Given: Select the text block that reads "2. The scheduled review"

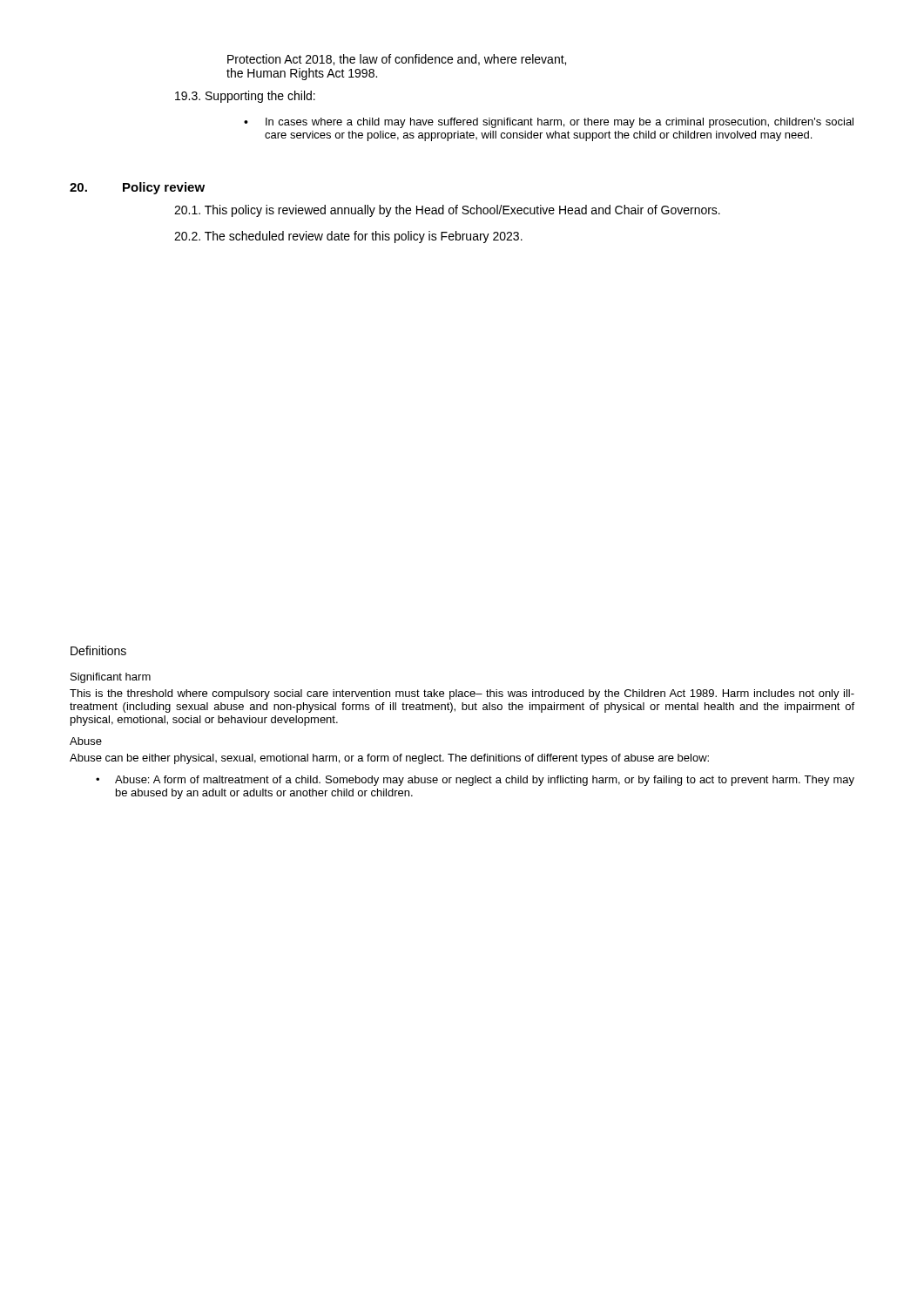Looking at the screenshot, I should coord(349,236).
